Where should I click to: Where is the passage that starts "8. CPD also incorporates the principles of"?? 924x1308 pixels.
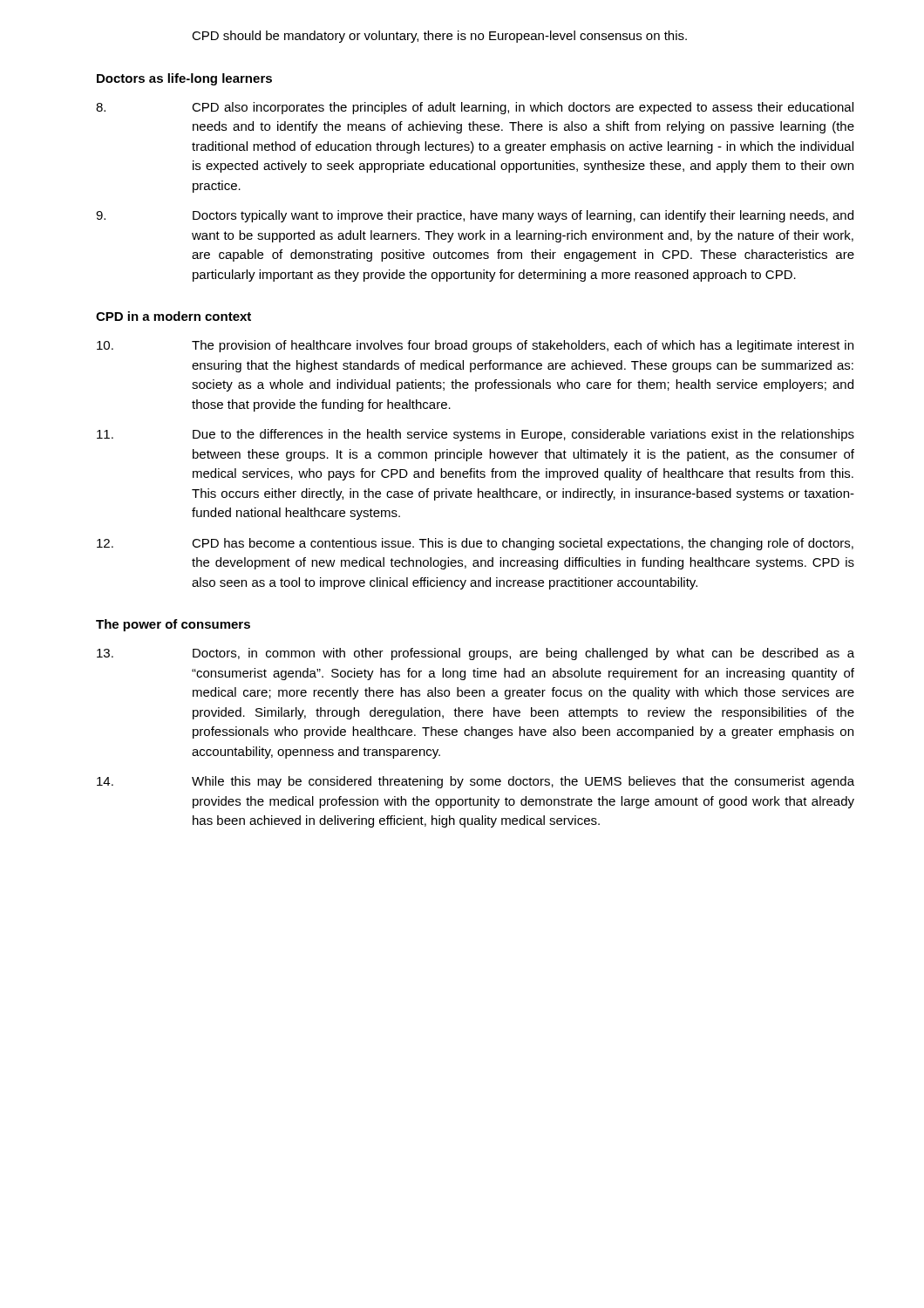475,146
